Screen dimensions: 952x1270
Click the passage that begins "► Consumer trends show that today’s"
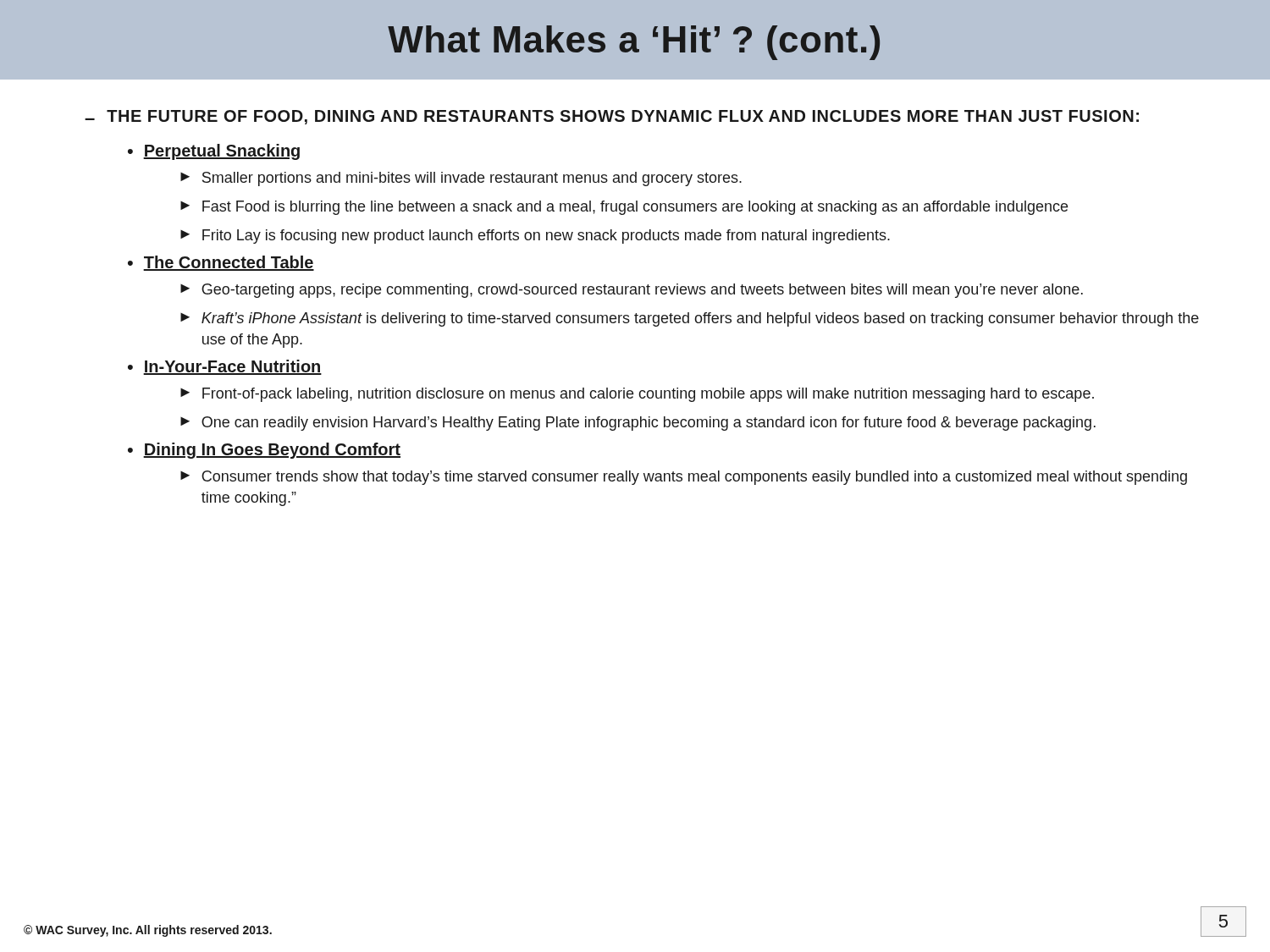[x=690, y=487]
